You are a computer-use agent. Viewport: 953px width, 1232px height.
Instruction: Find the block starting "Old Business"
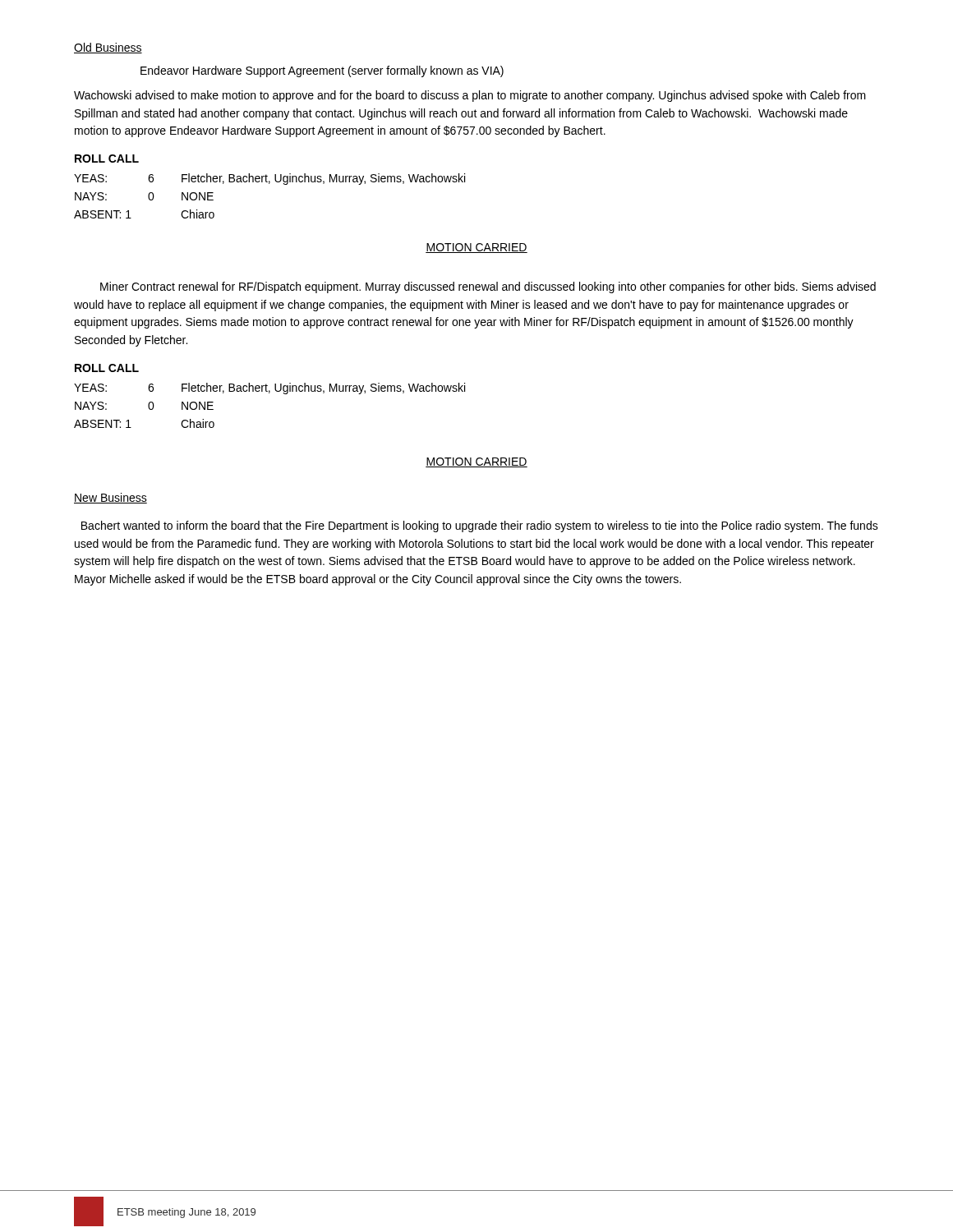[x=108, y=48]
